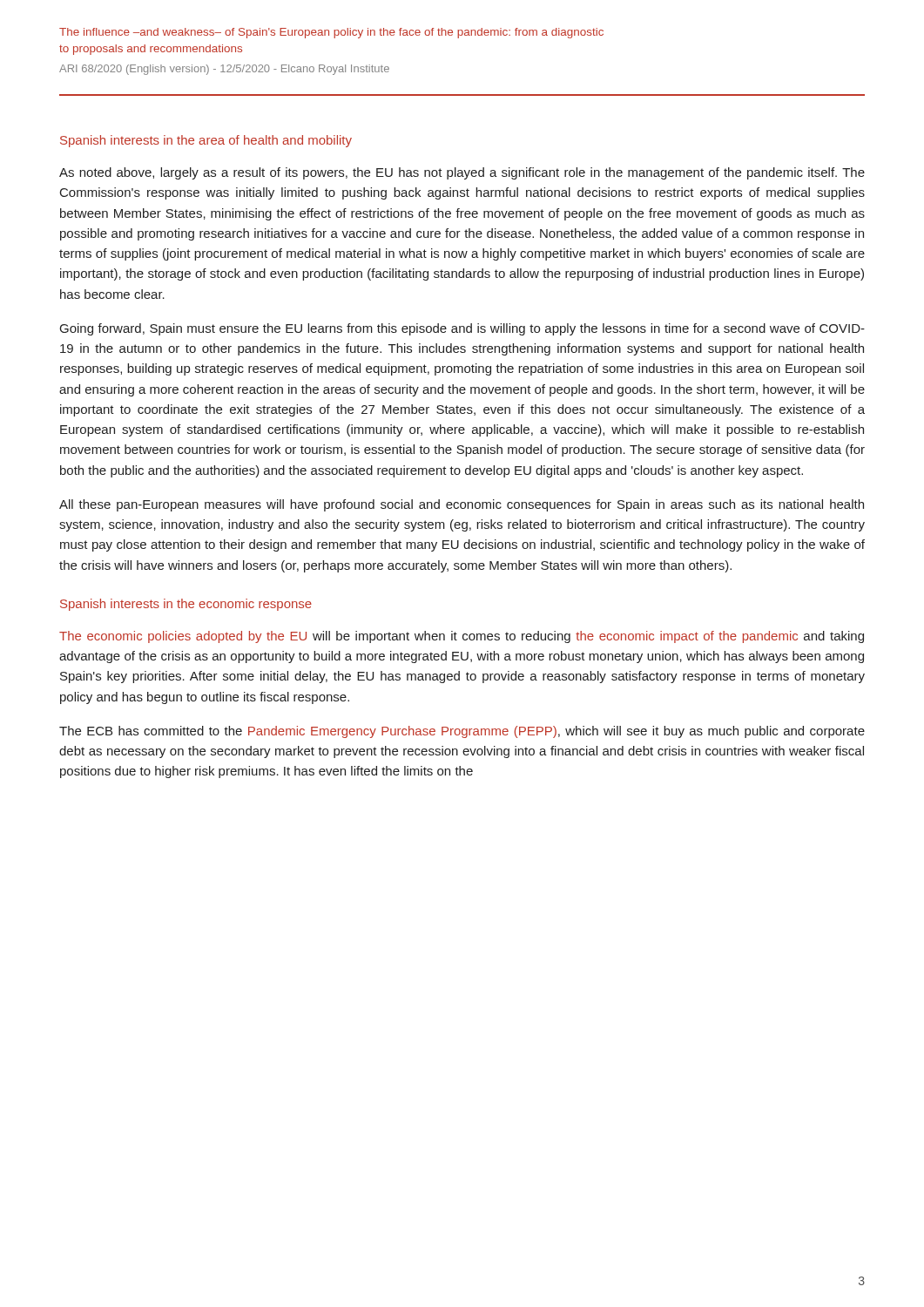This screenshot has width=924, height=1307.
Task: Click on the text block that says "The ECB has committed to"
Action: click(462, 751)
